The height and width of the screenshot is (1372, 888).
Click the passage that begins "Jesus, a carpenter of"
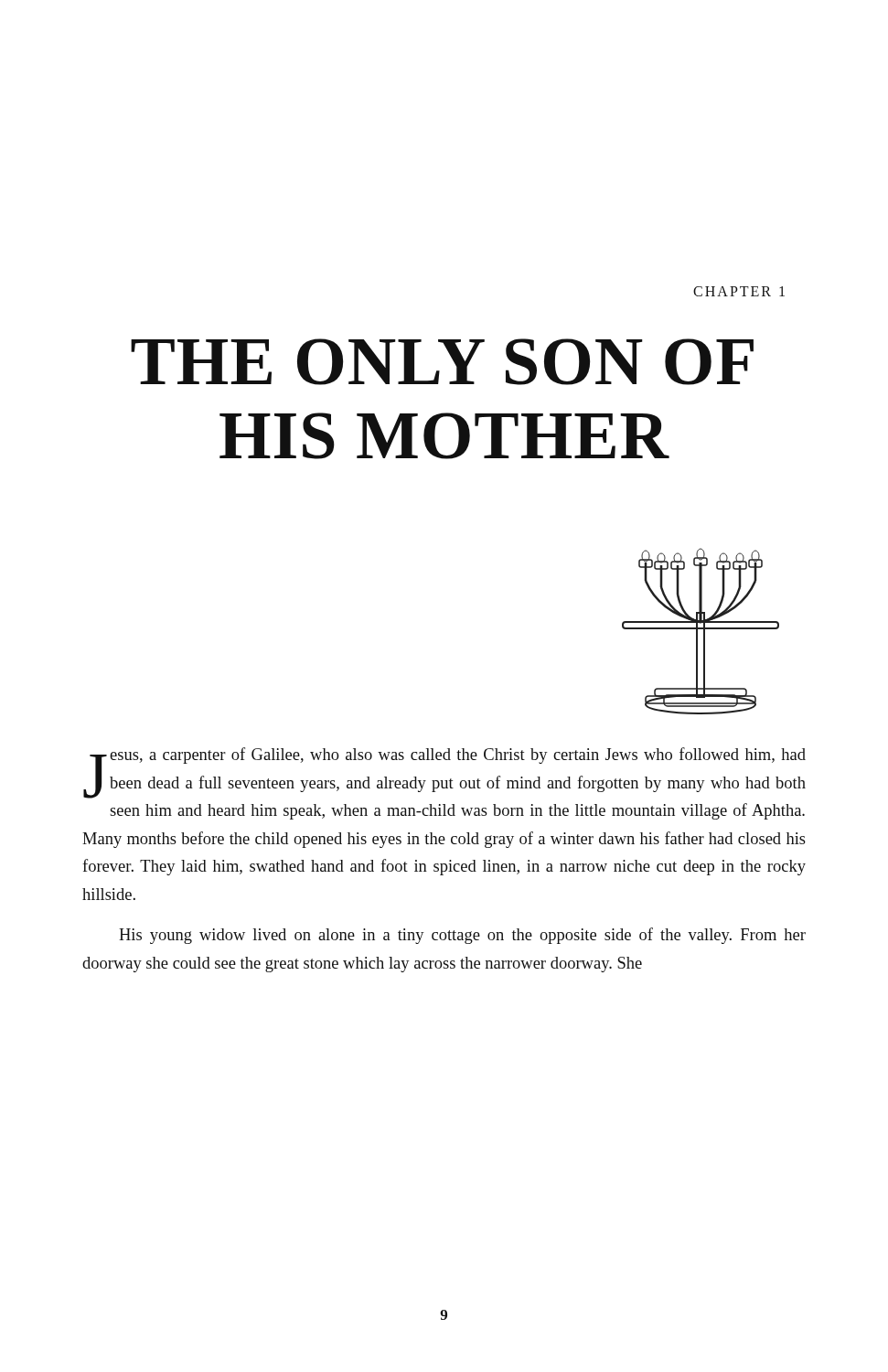(x=444, y=859)
